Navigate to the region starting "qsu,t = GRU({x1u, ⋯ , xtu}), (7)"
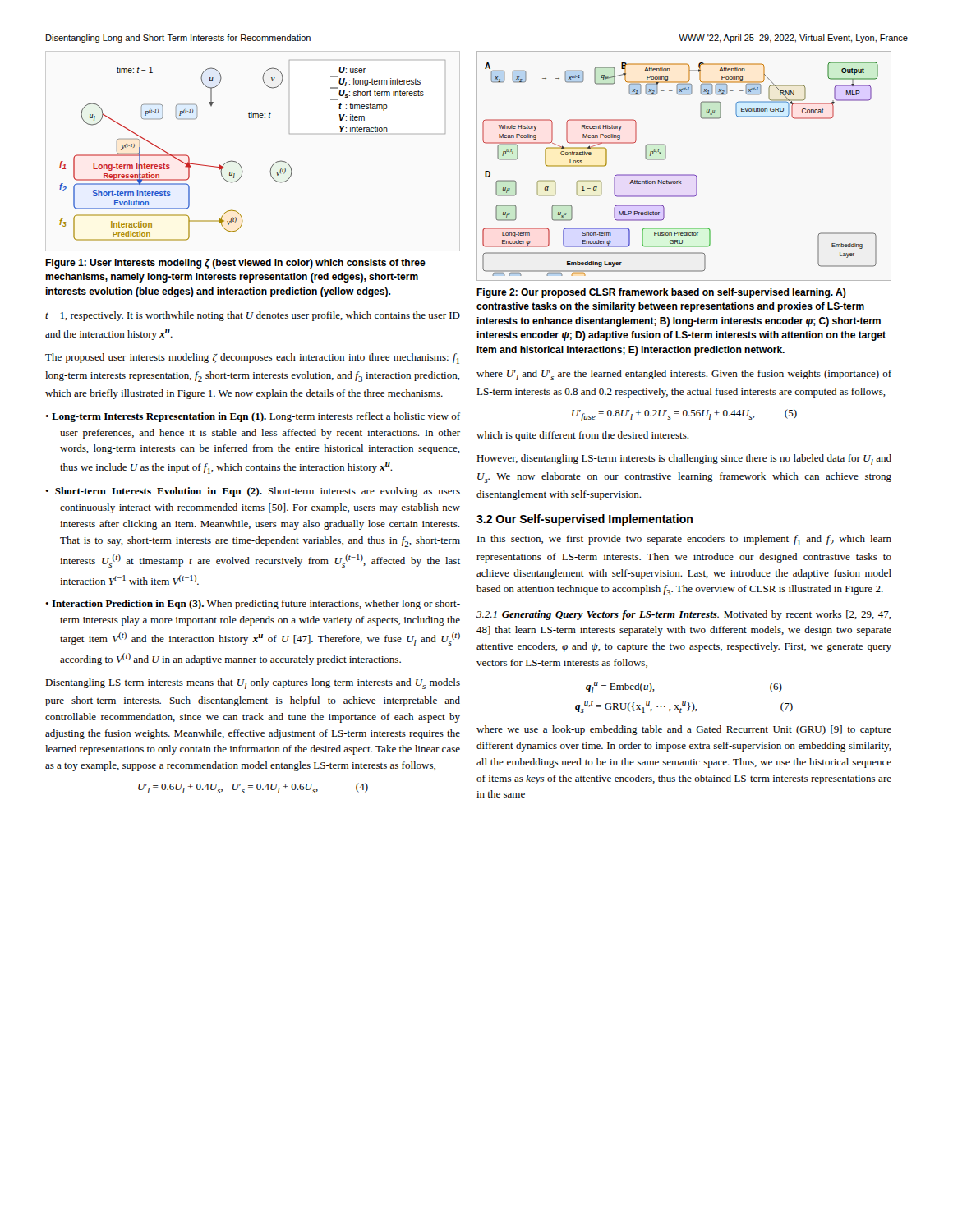 (x=684, y=706)
